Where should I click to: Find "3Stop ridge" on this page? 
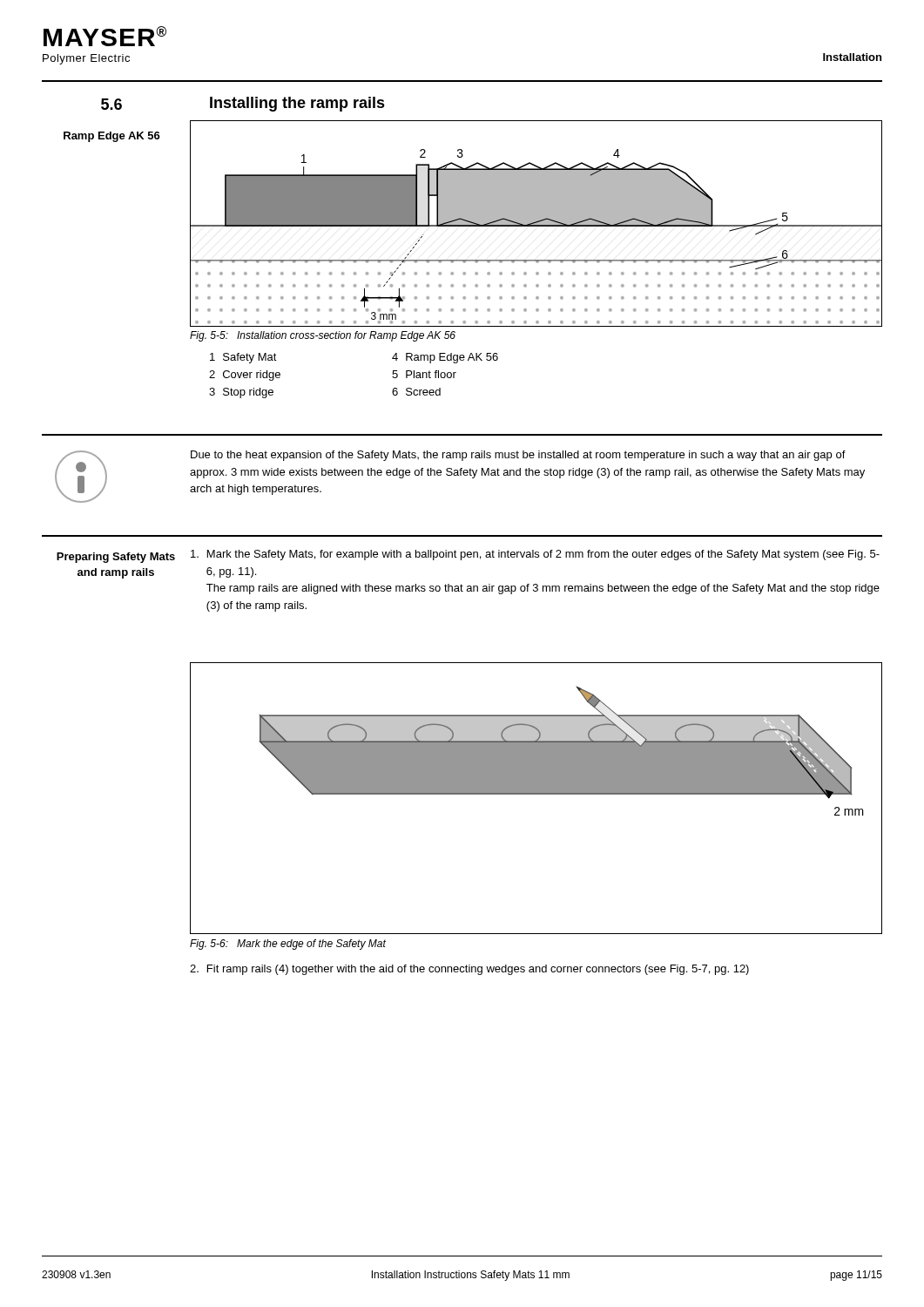pyautogui.click(x=241, y=392)
